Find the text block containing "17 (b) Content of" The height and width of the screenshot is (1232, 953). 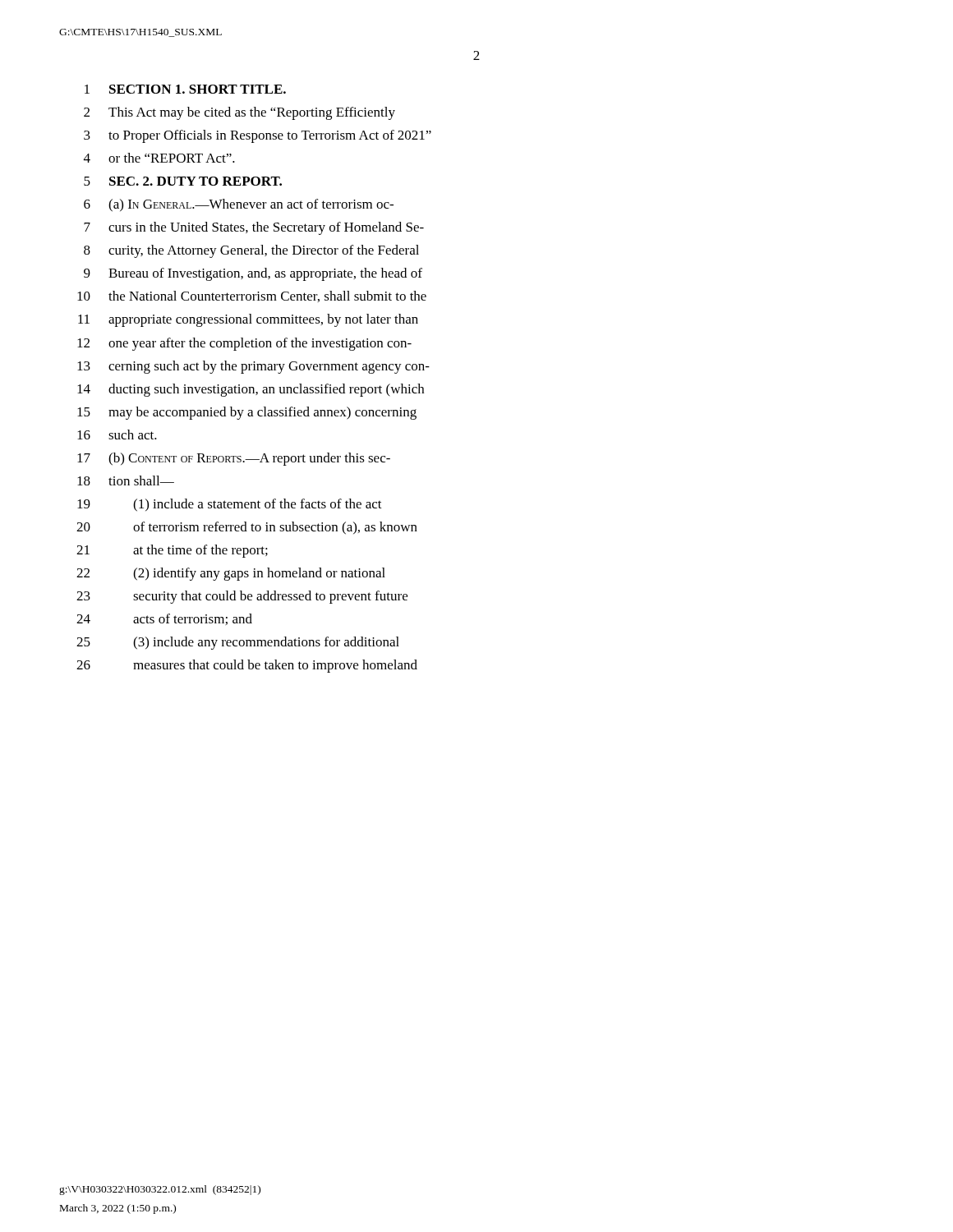click(234, 459)
